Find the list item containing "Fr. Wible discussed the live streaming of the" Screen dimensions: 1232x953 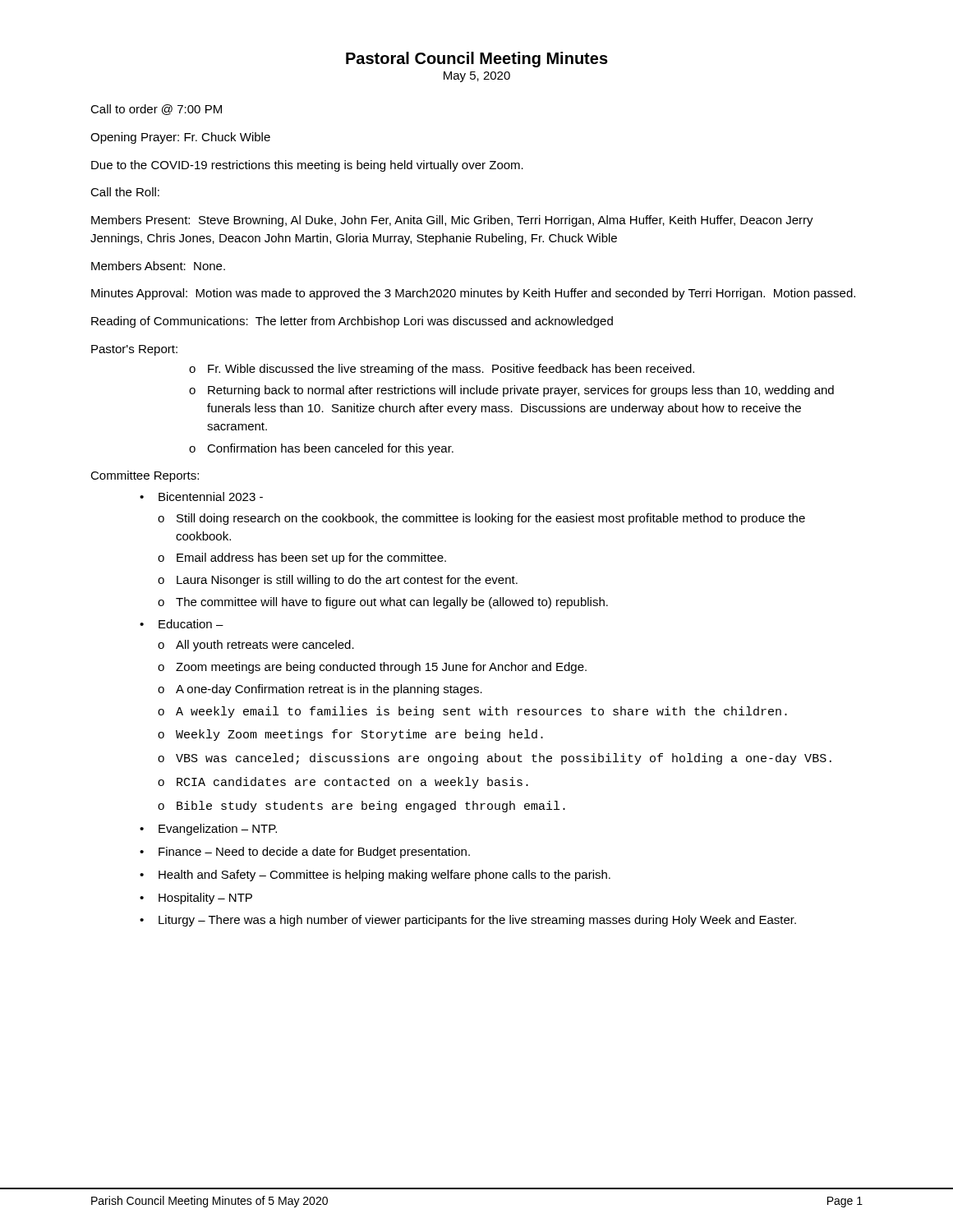tap(451, 368)
